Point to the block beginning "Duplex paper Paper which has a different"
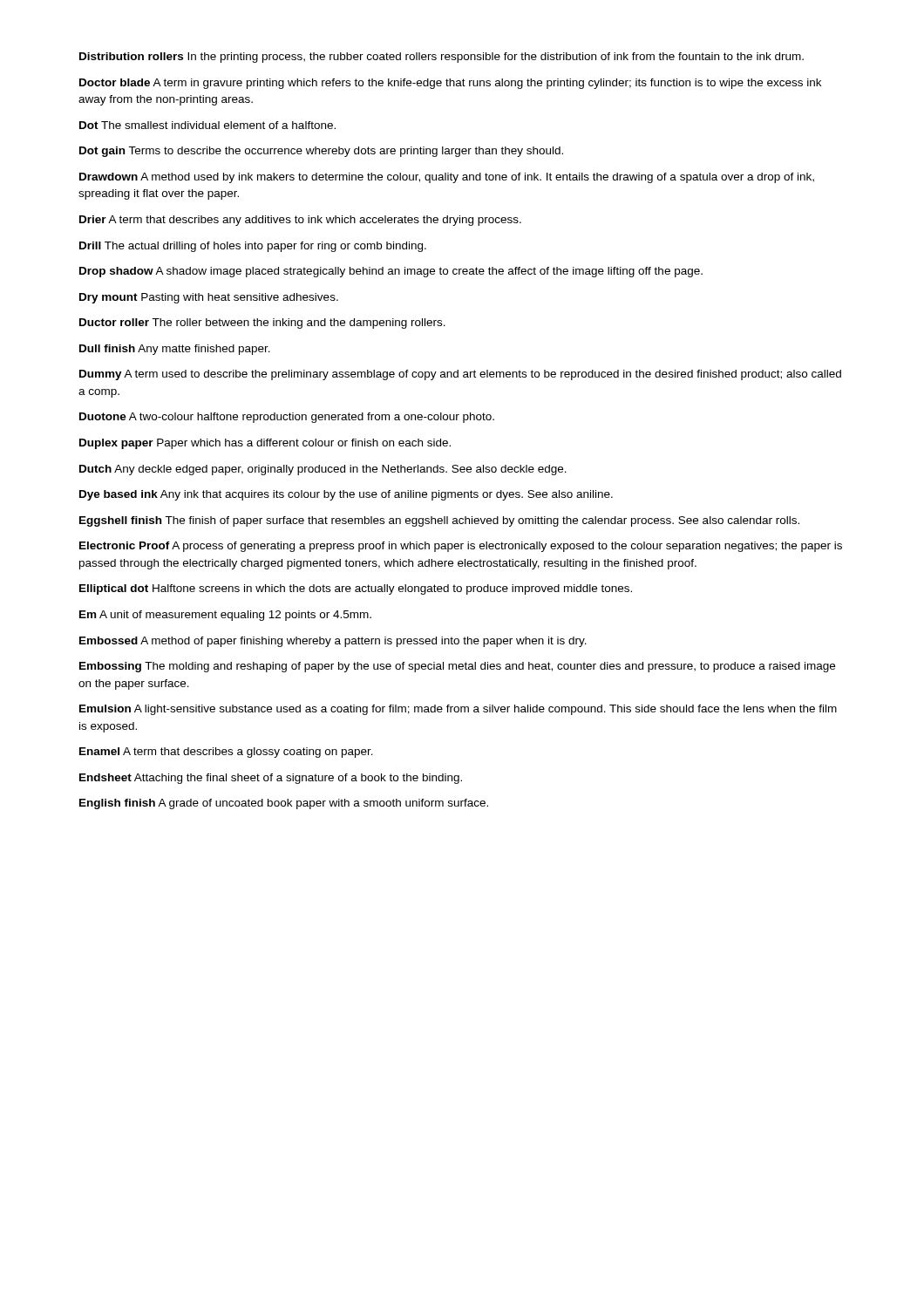 pyautogui.click(x=265, y=442)
